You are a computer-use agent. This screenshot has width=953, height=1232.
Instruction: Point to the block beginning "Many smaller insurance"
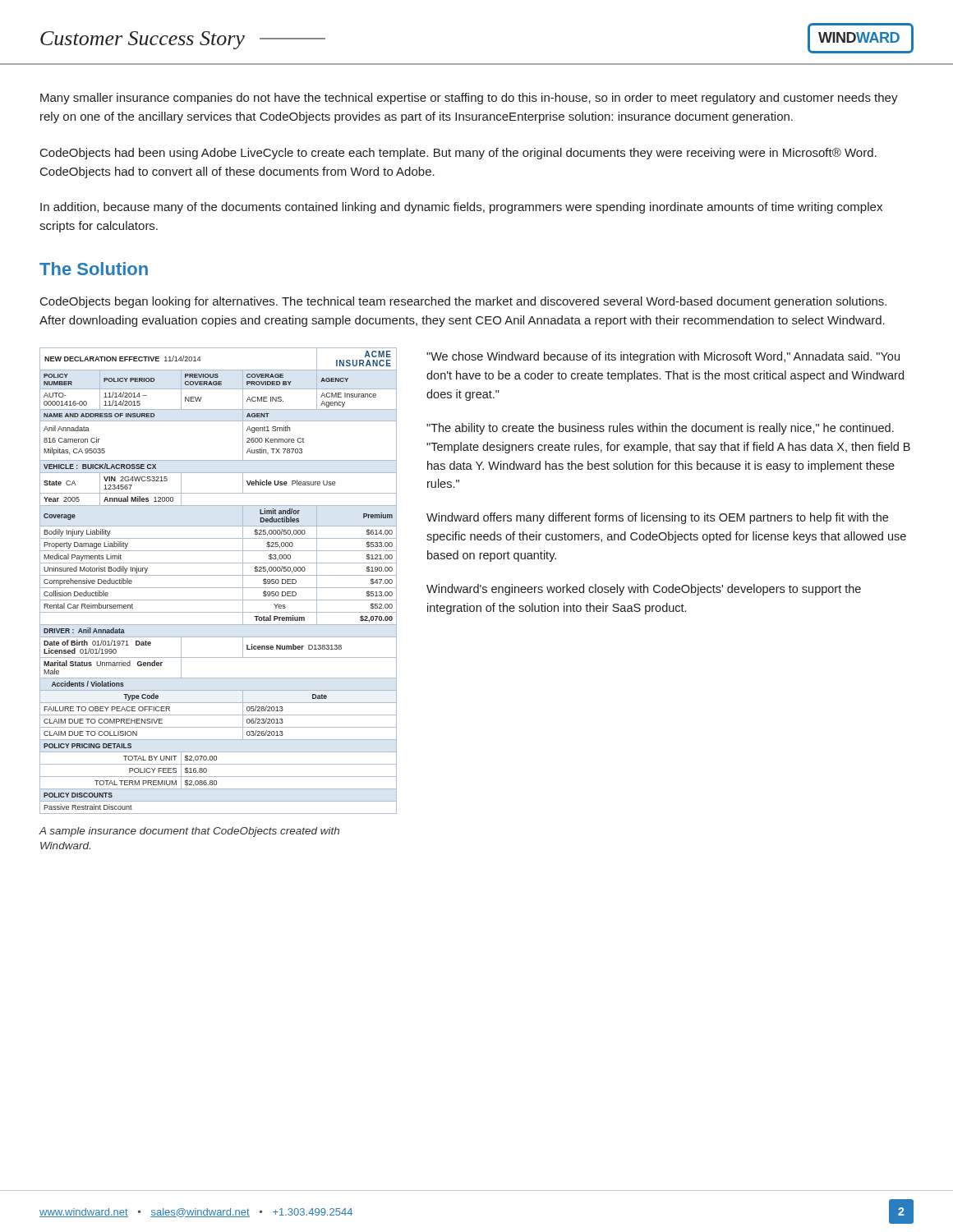click(468, 107)
